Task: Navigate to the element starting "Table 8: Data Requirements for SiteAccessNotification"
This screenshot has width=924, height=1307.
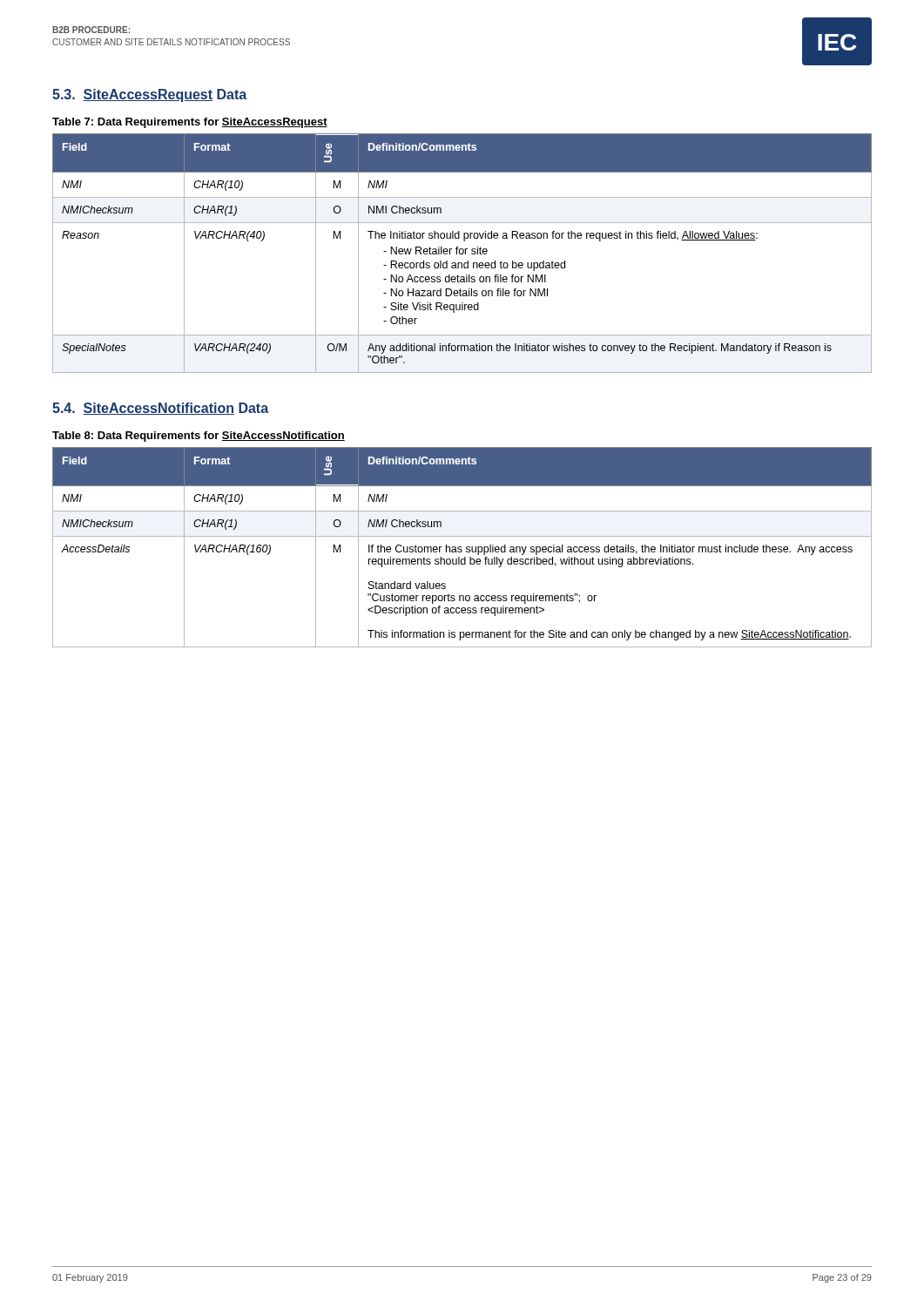Action: [198, 435]
